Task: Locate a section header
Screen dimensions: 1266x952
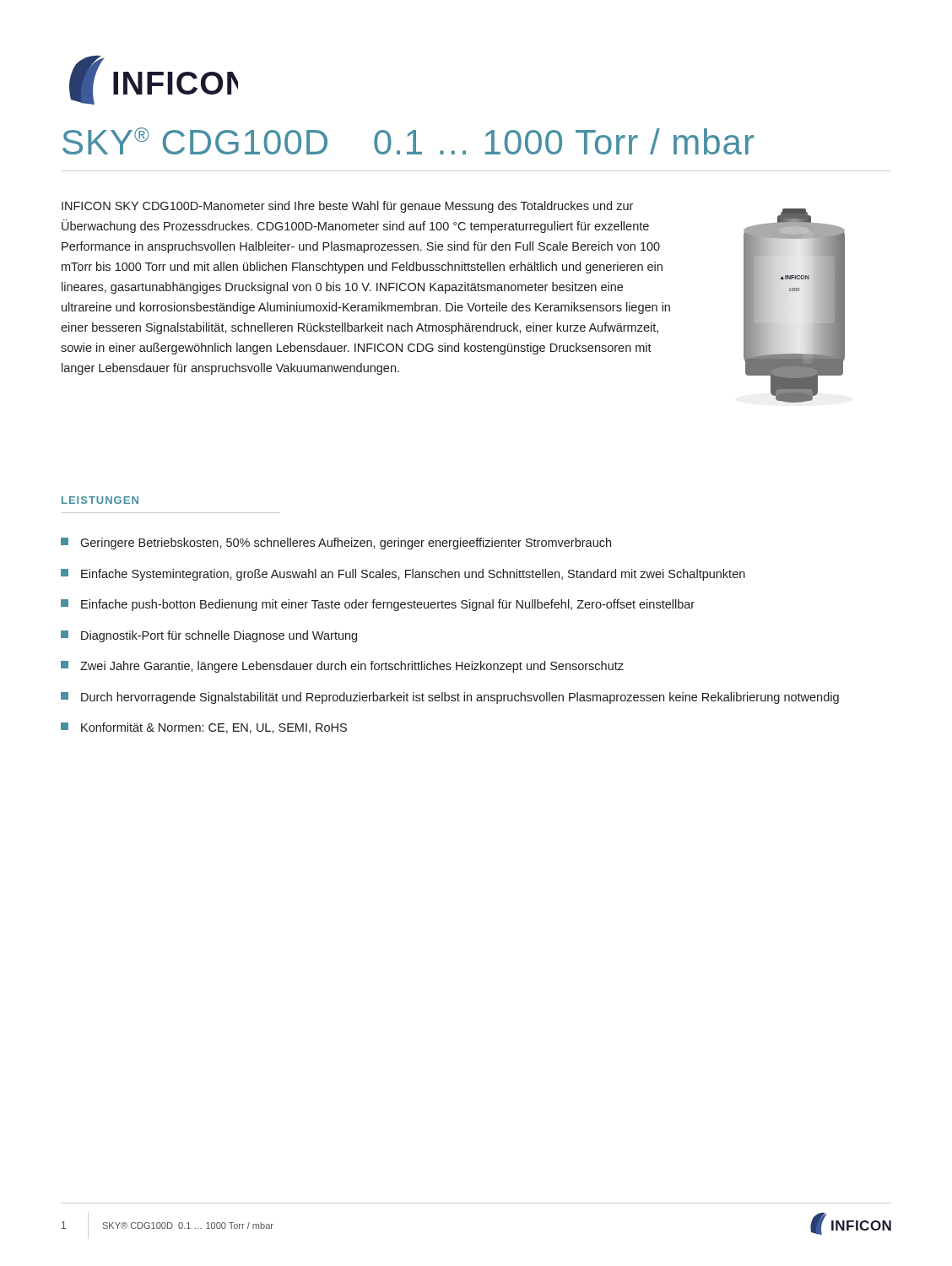Action: click(100, 500)
